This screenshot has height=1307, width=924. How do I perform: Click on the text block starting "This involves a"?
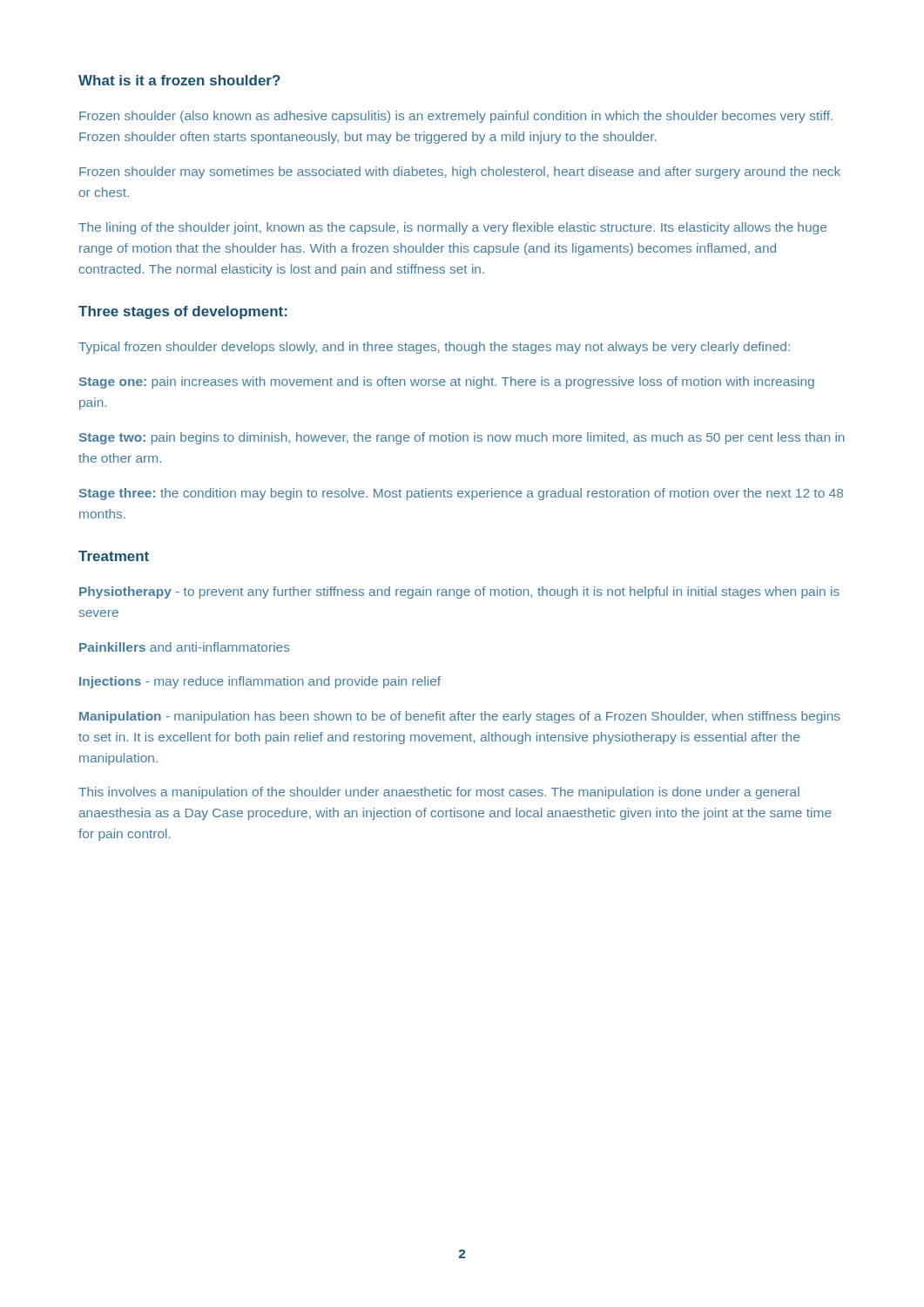[x=462, y=813]
